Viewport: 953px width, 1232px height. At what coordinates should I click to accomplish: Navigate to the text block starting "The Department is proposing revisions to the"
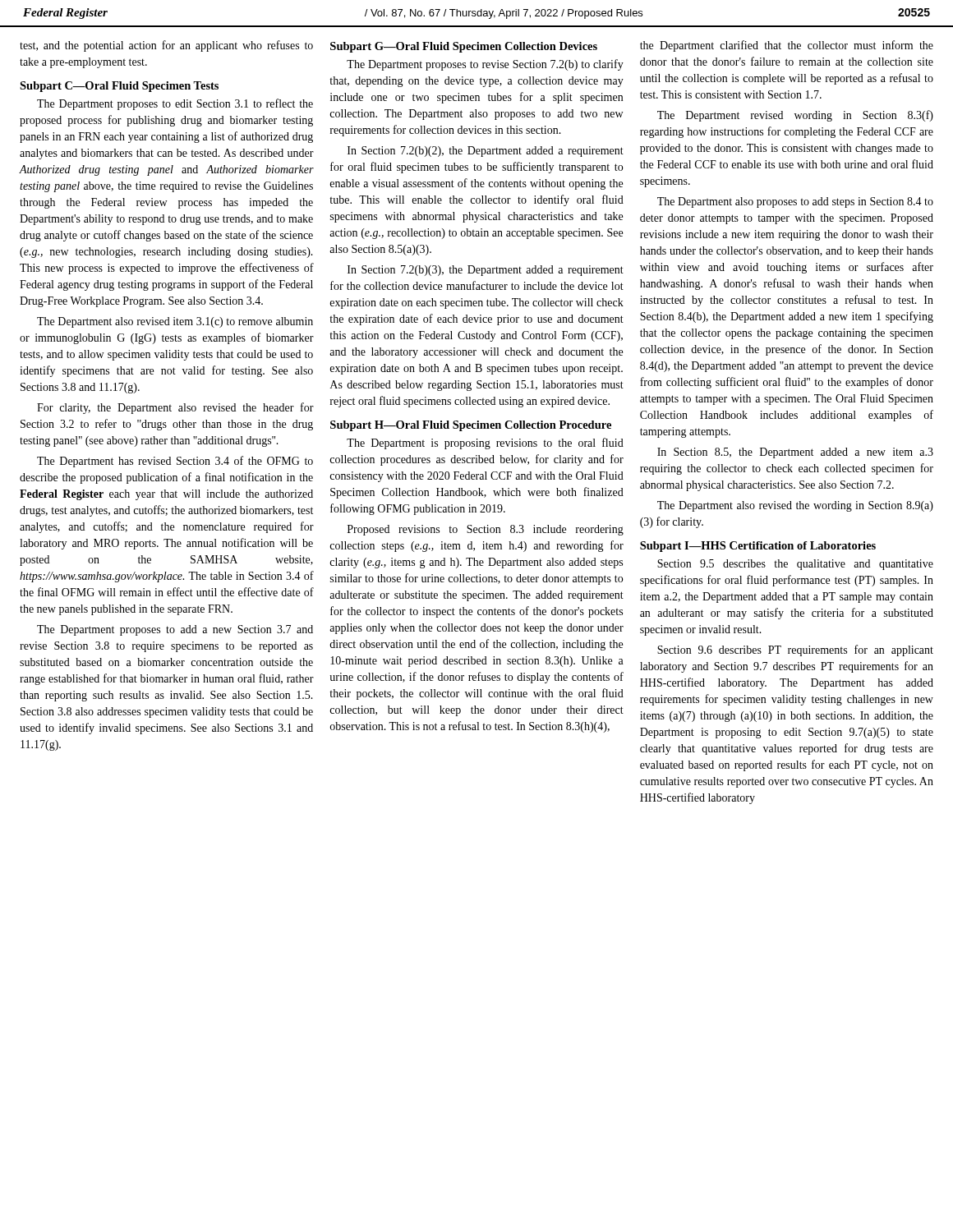[x=476, y=585]
